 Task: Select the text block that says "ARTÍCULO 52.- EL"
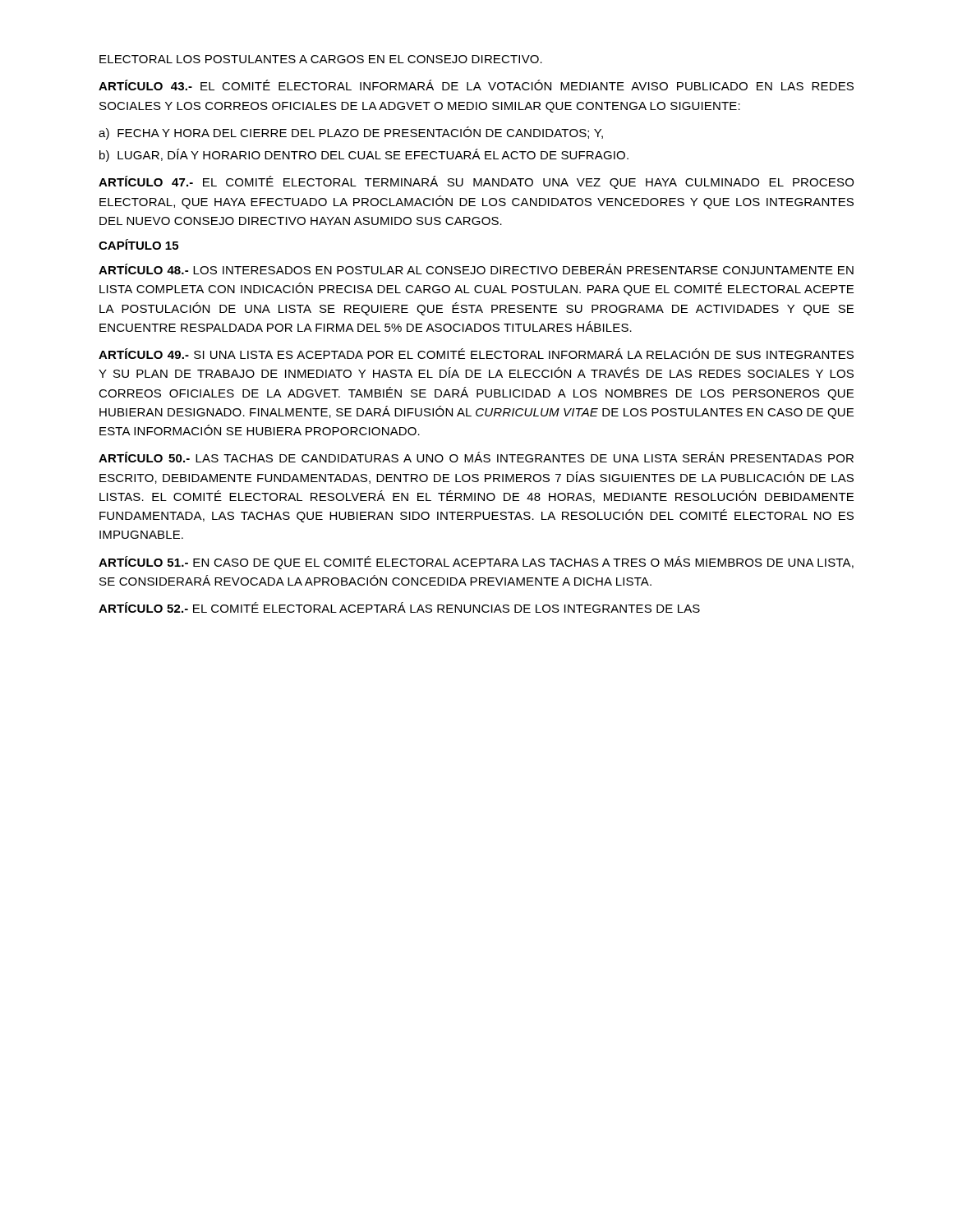click(399, 608)
